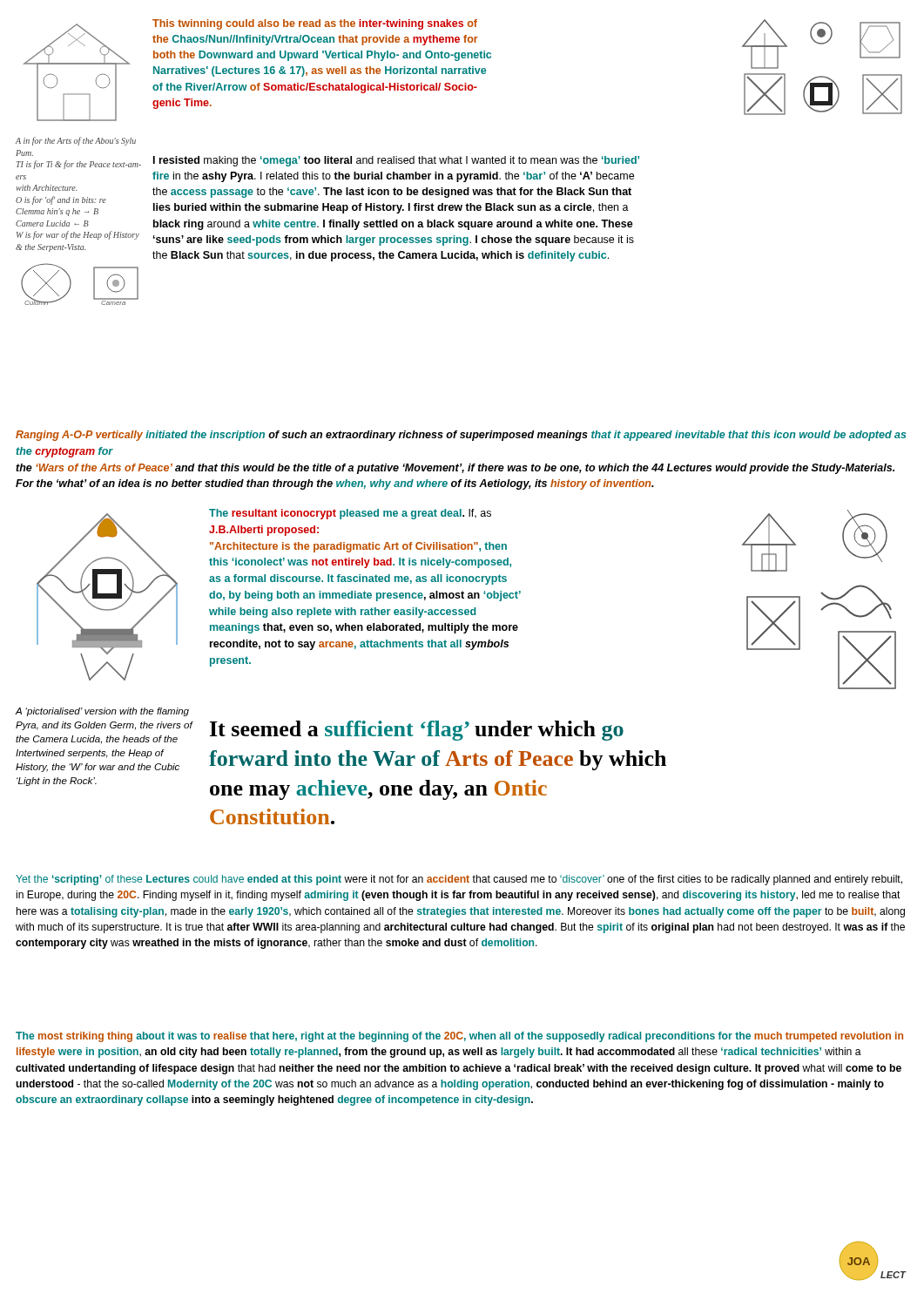Viewport: 924px width, 1307px height.
Task: Click on the text block containing "I resisted making"
Action: click(401, 208)
